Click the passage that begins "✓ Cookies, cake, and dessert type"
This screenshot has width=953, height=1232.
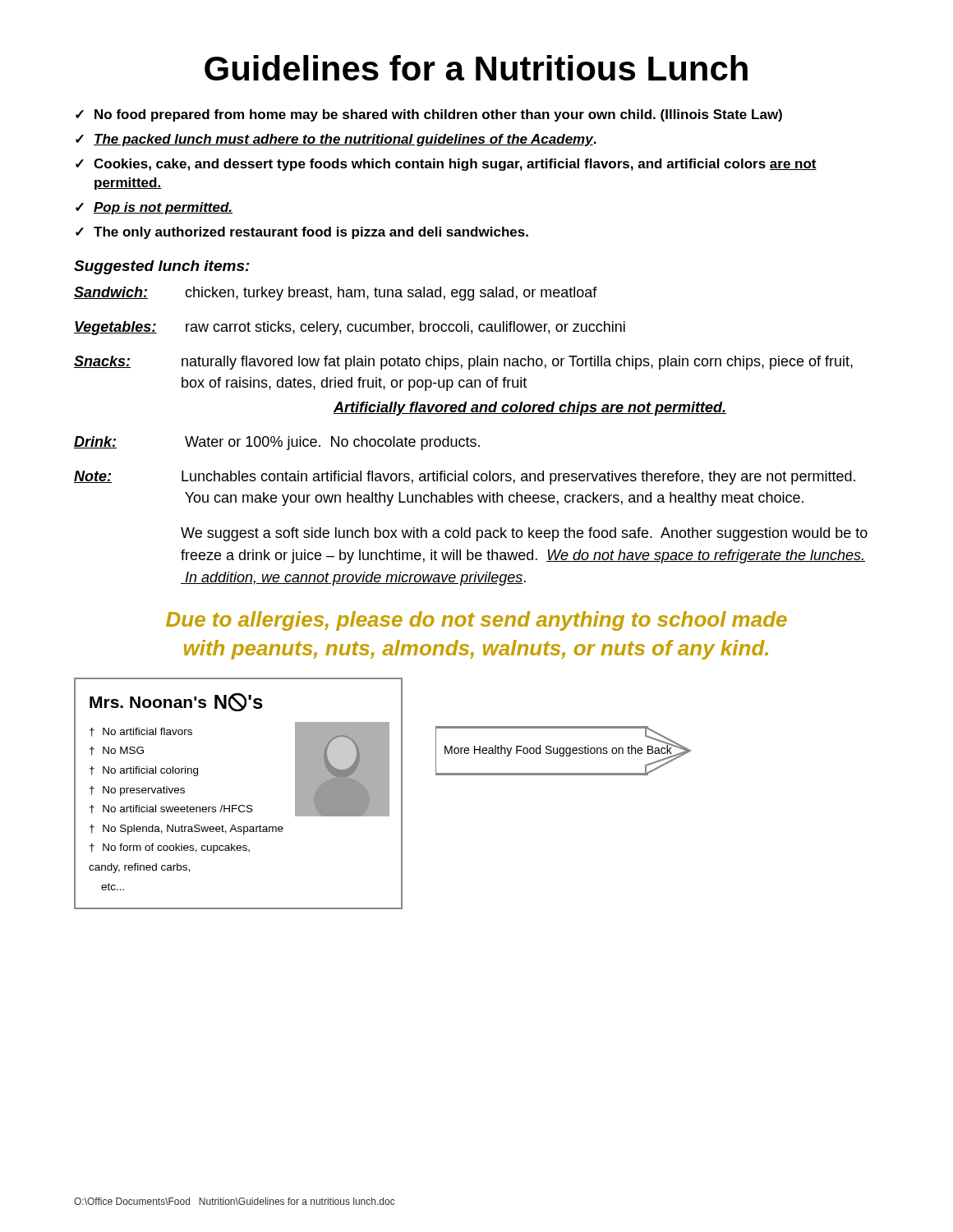pyautogui.click(x=476, y=174)
